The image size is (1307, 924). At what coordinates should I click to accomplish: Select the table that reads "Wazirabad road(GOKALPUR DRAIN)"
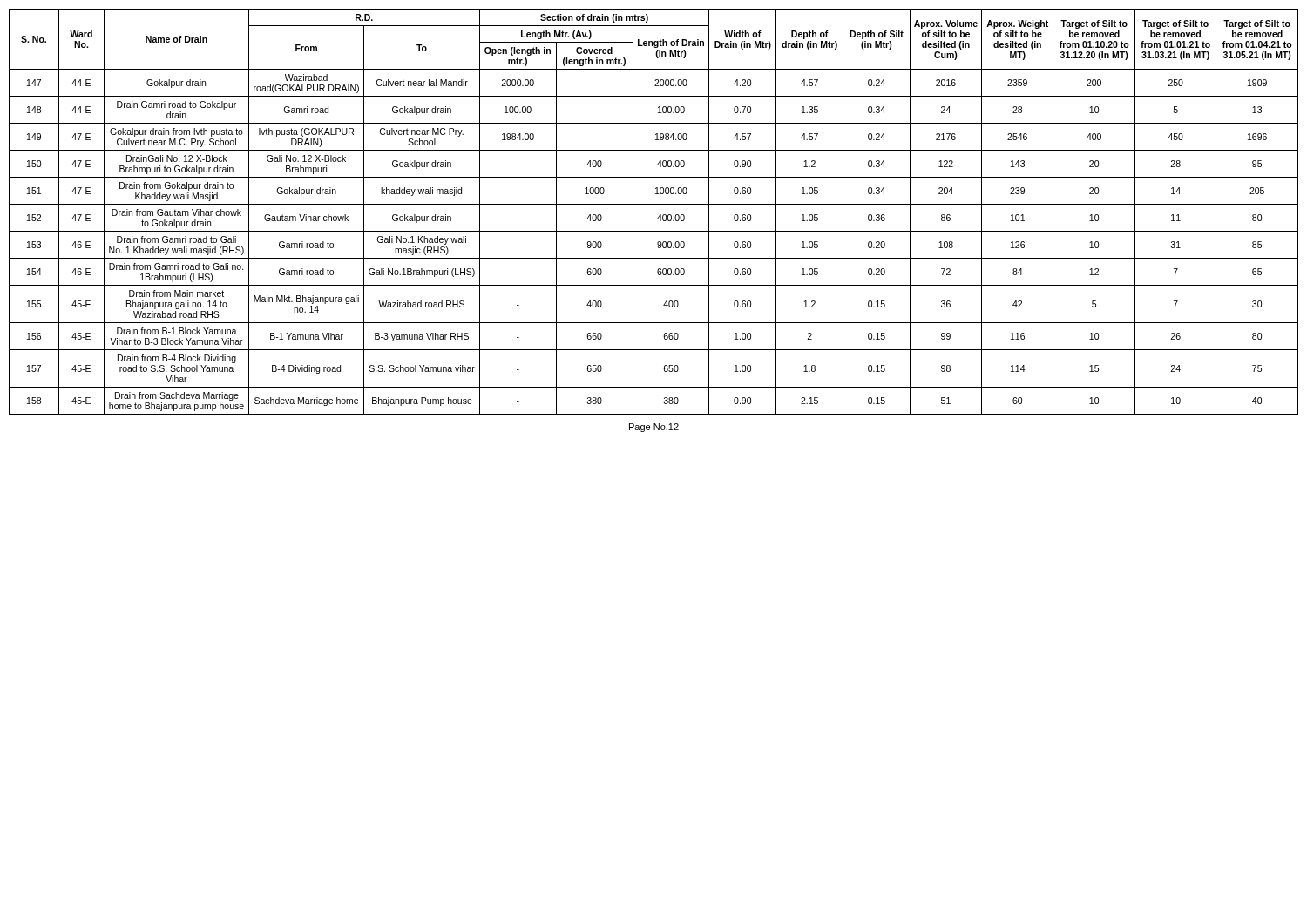(x=654, y=212)
